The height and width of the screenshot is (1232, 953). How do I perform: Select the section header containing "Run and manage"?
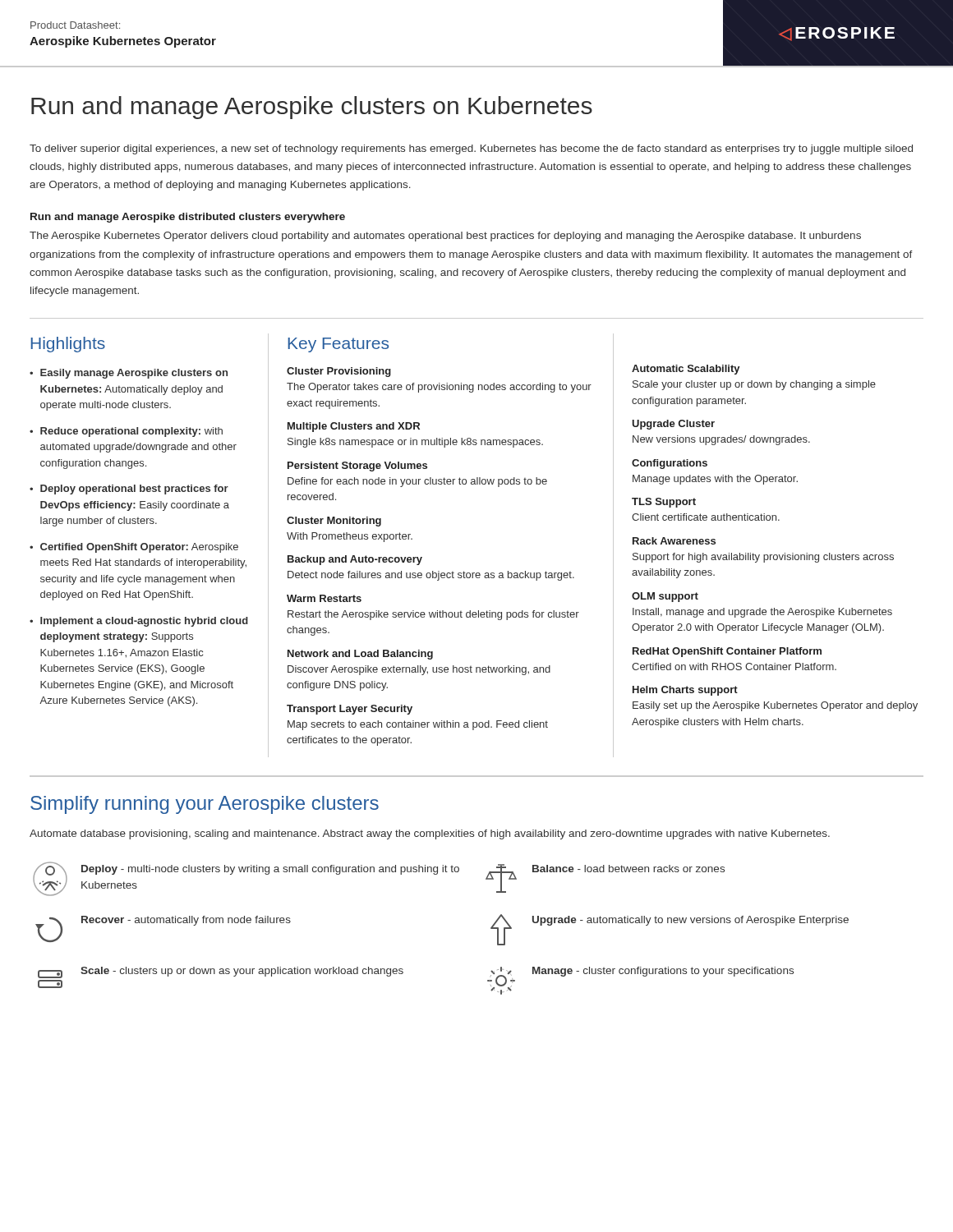[187, 217]
